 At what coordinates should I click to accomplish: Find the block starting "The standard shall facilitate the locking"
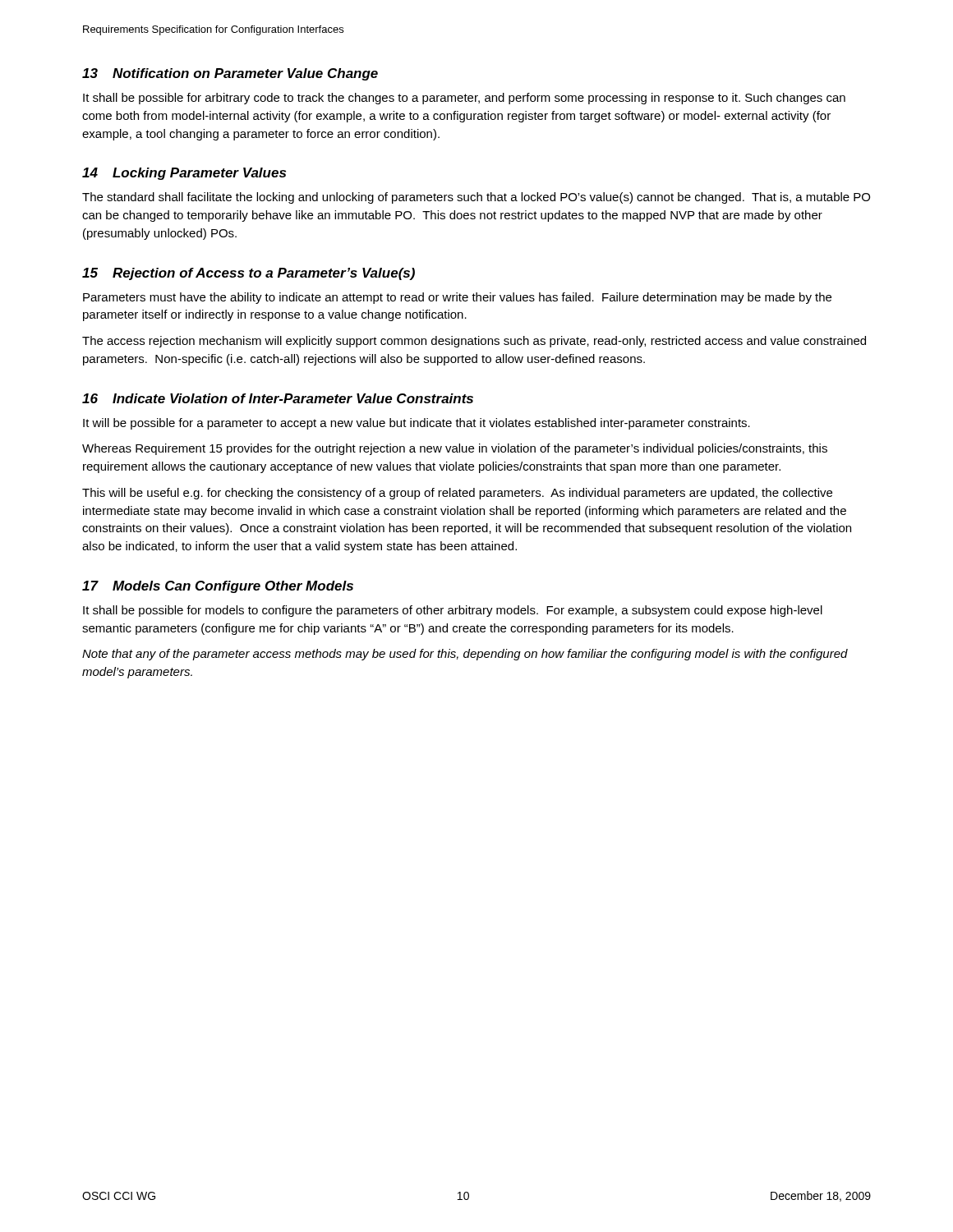[476, 215]
